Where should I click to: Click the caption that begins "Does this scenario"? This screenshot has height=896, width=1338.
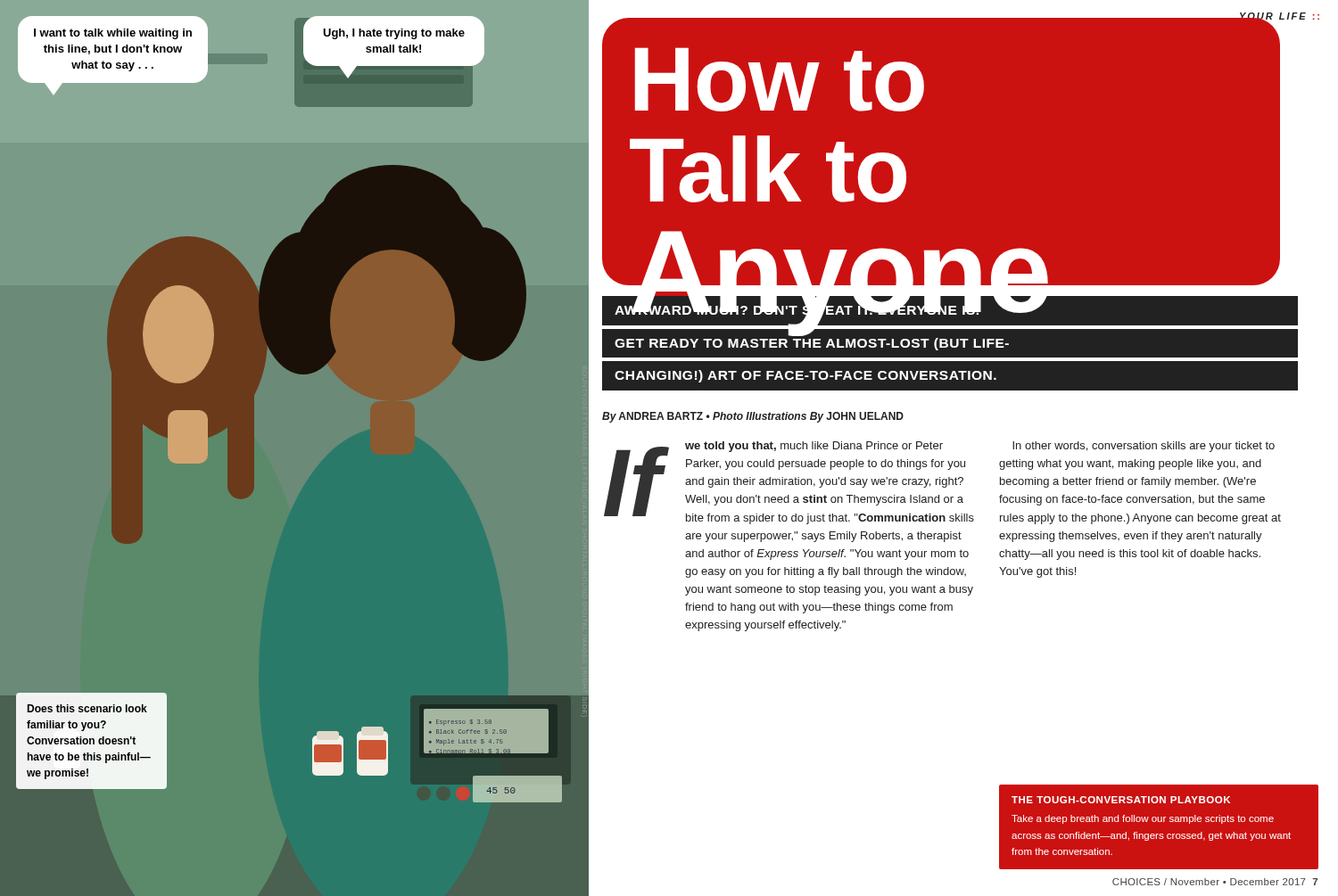89,741
